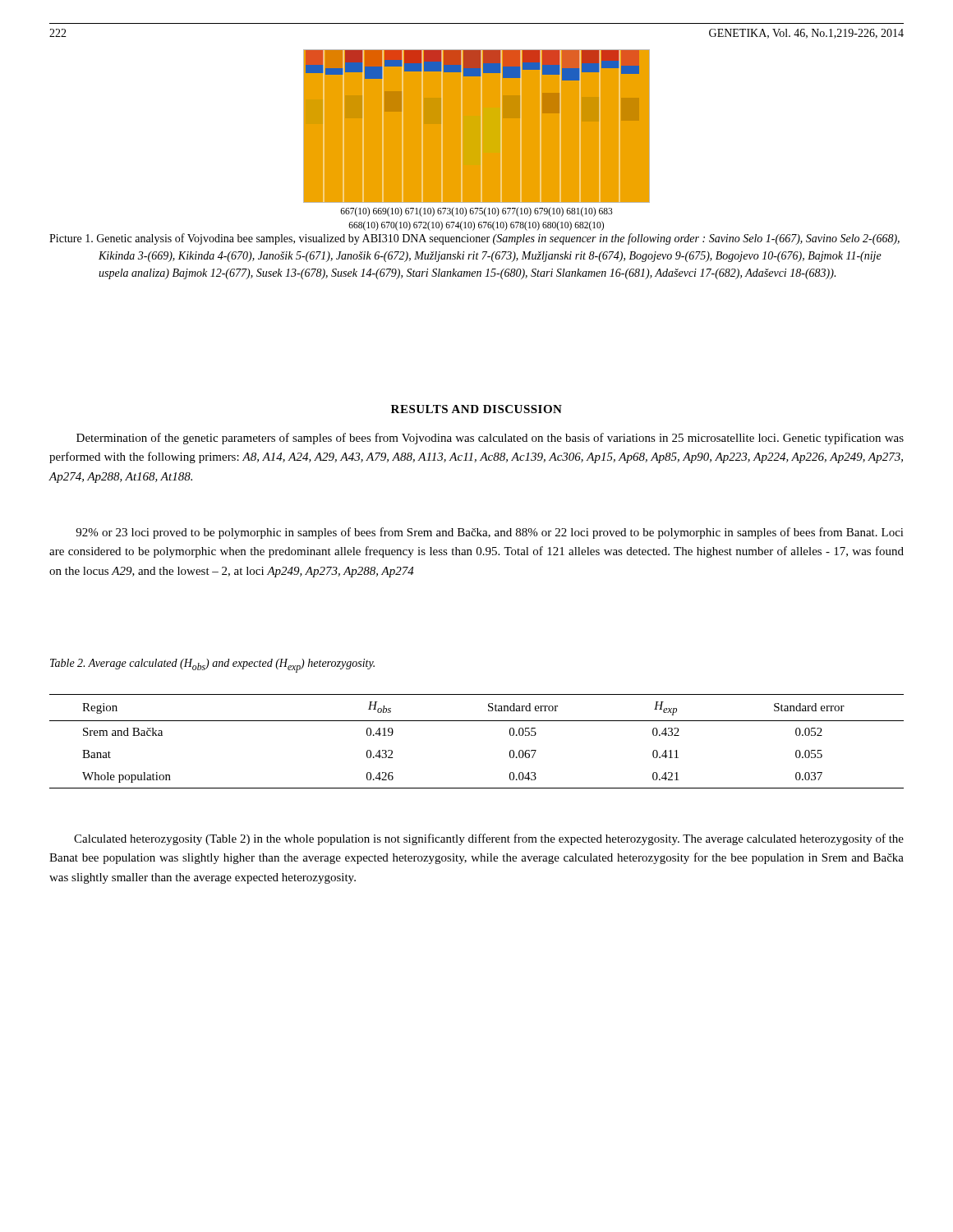The width and height of the screenshot is (953, 1232).
Task: Select the text block with the text "Determination of the genetic parameters of"
Action: click(x=476, y=457)
